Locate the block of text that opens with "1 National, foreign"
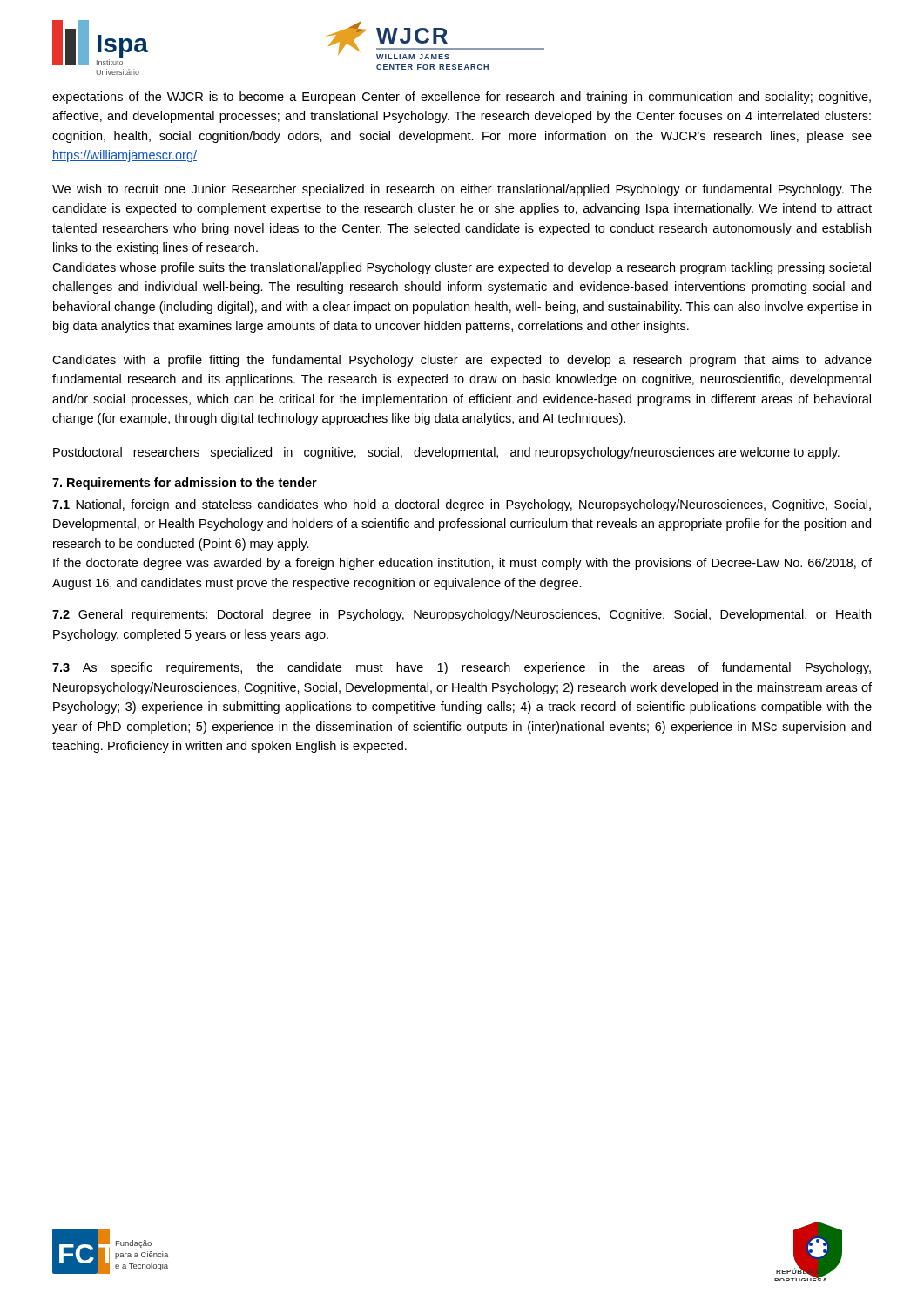Viewport: 924px width, 1307px height. pyautogui.click(x=462, y=505)
